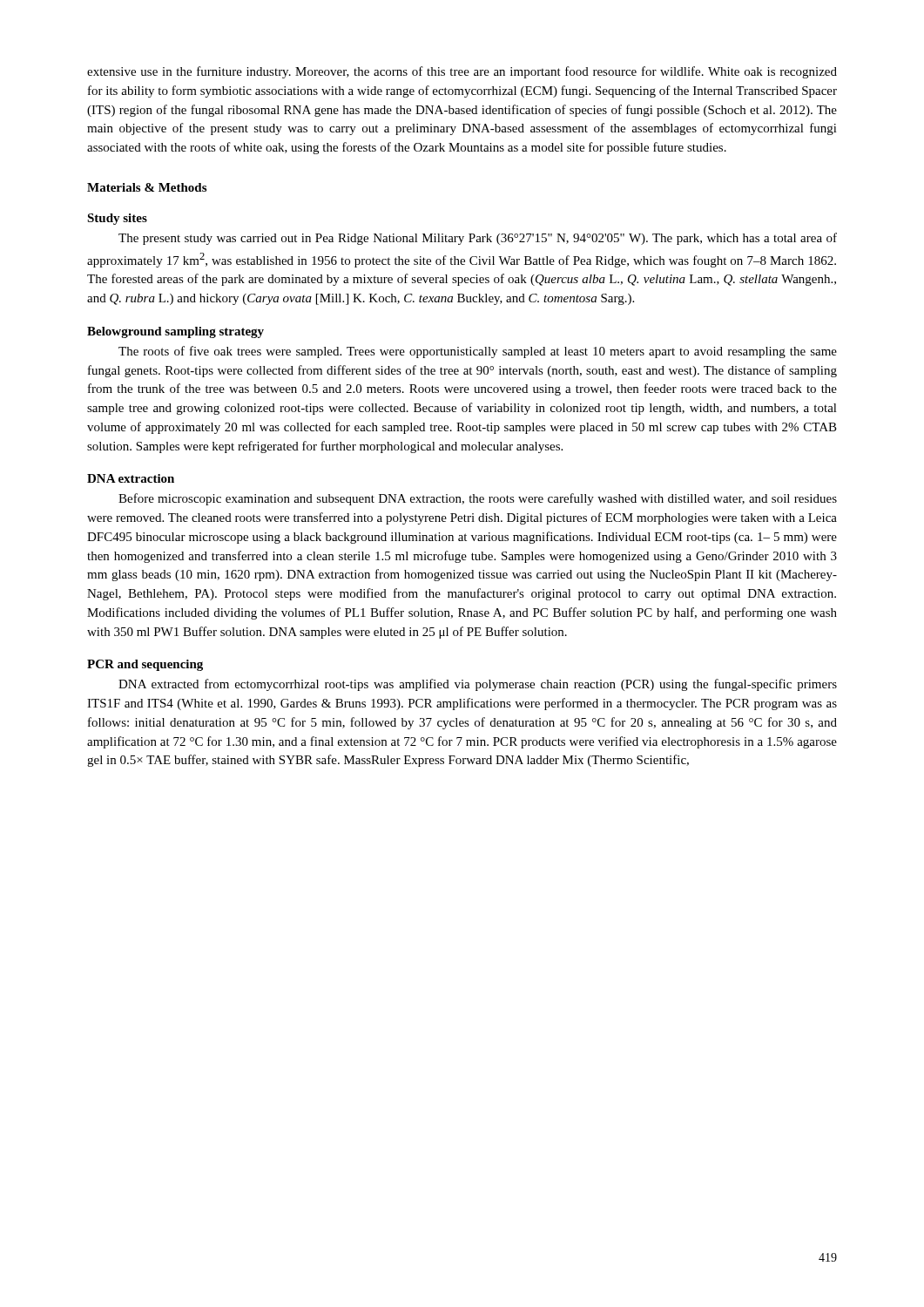Navigate to the text block starting "Study sites"
Viewport: 924px width, 1307px height.
click(117, 218)
